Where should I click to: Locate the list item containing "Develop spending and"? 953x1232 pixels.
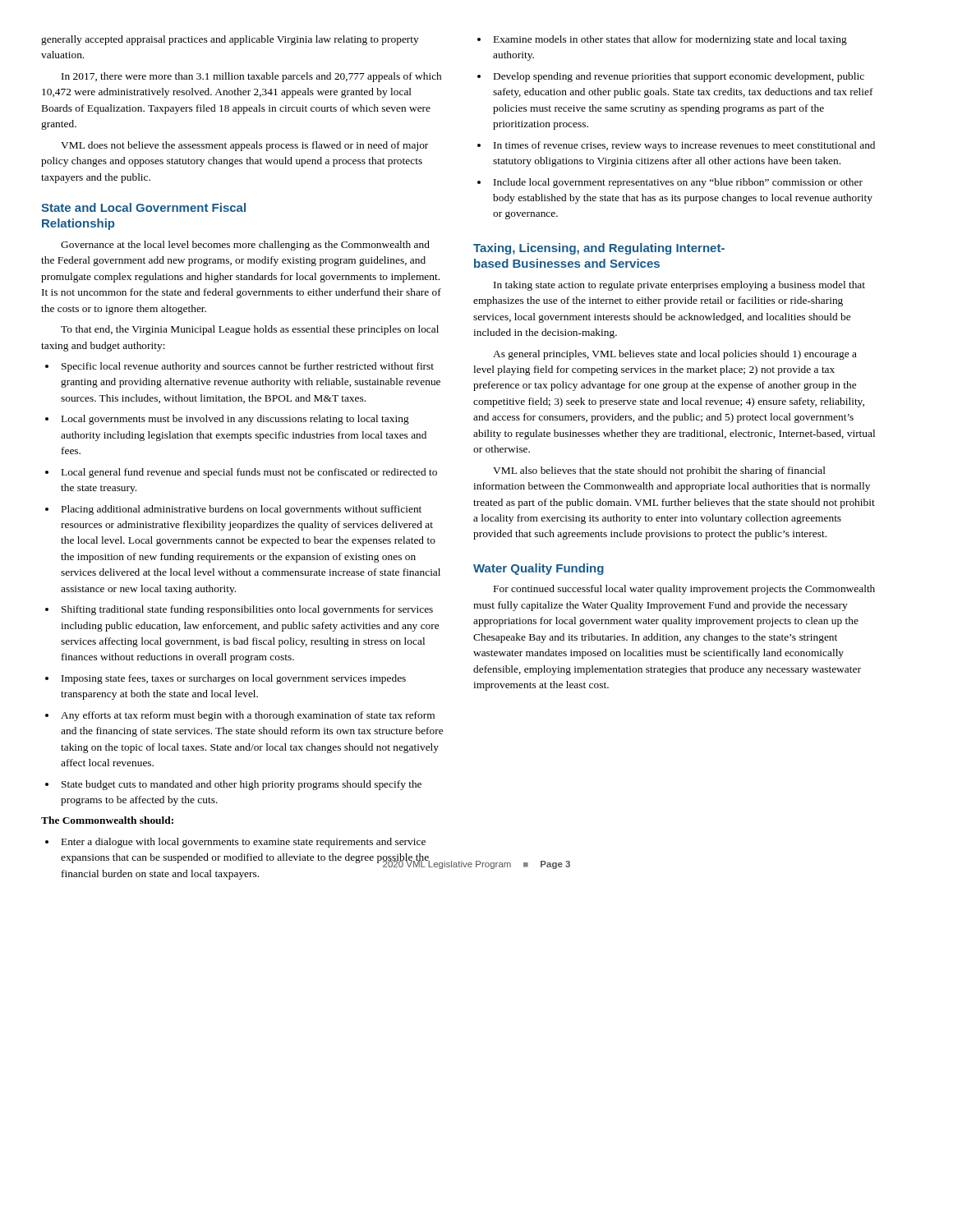(x=675, y=100)
